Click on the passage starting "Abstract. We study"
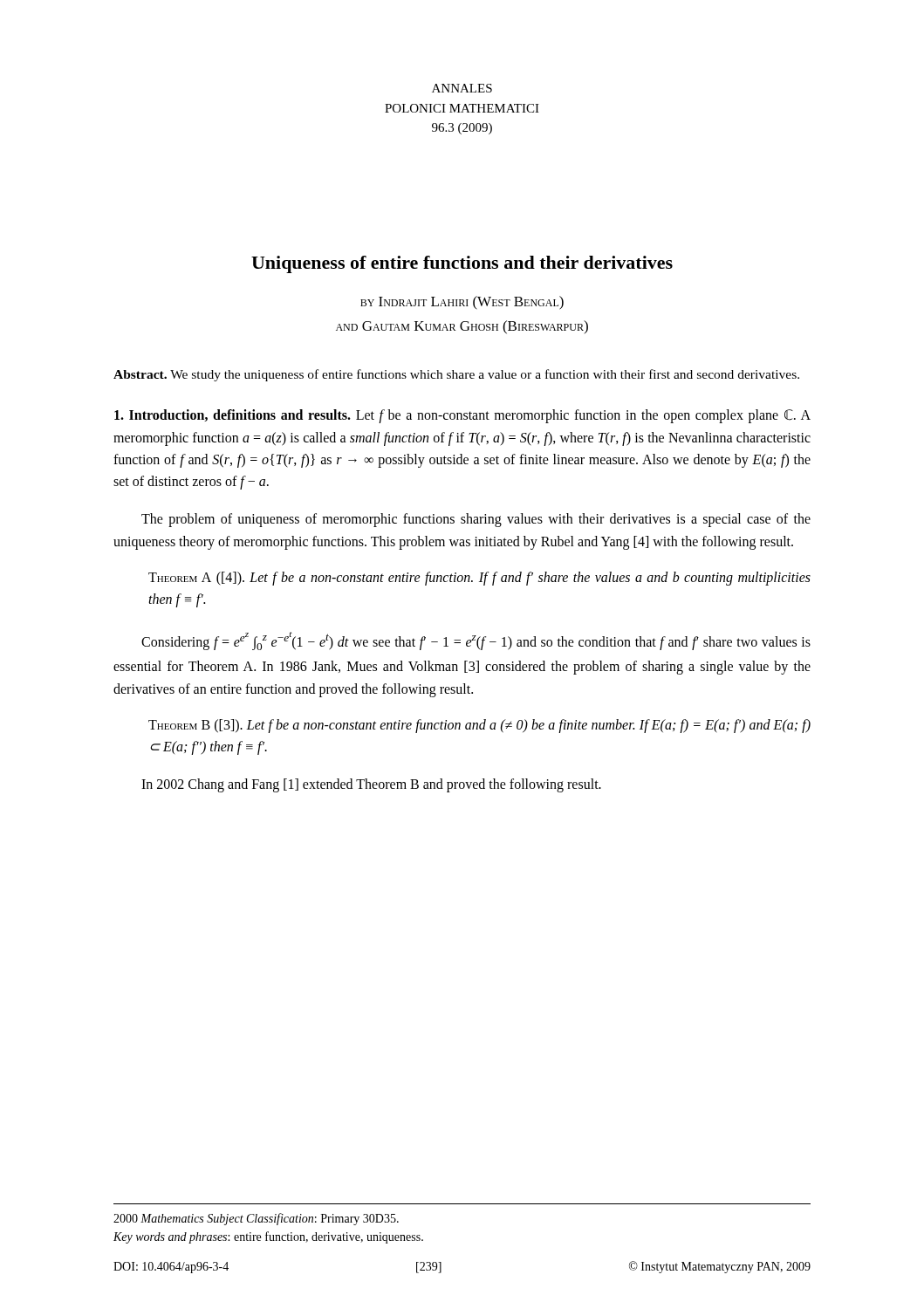The width and height of the screenshot is (924, 1309). 457,374
